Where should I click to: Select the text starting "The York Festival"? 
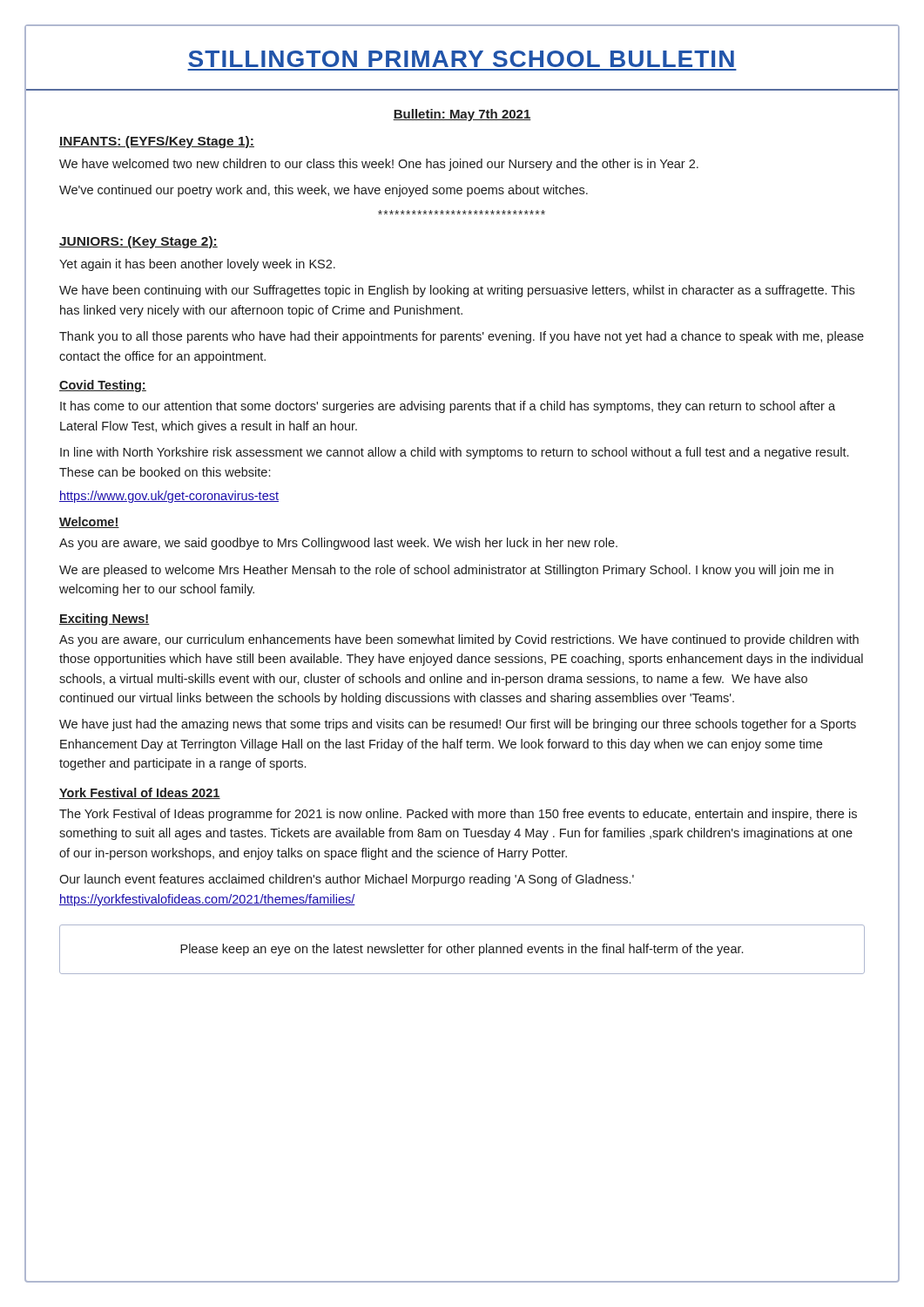[458, 833]
